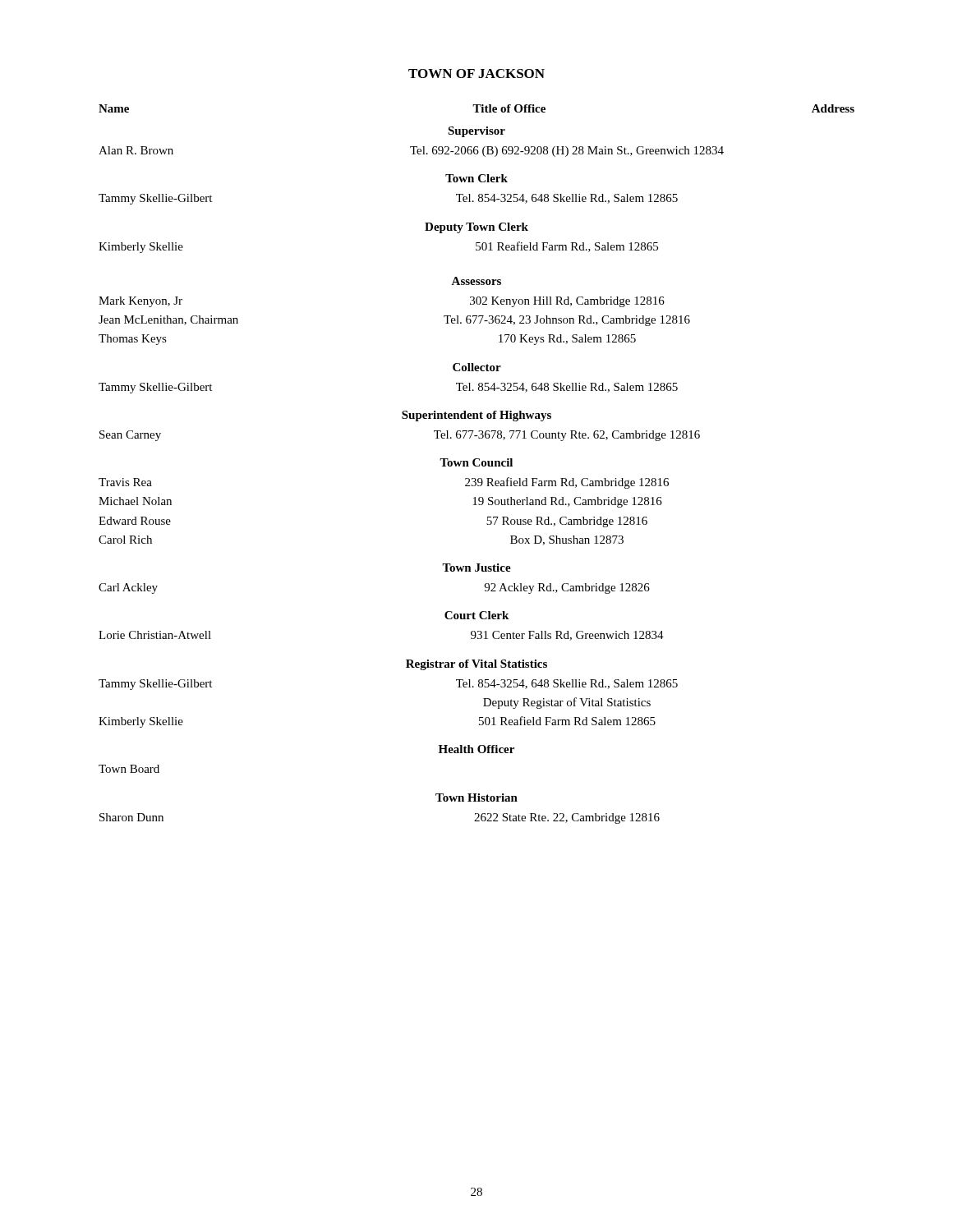Click where it says "Court Clerk"
Image resolution: width=953 pixels, height=1232 pixels.
(x=476, y=615)
